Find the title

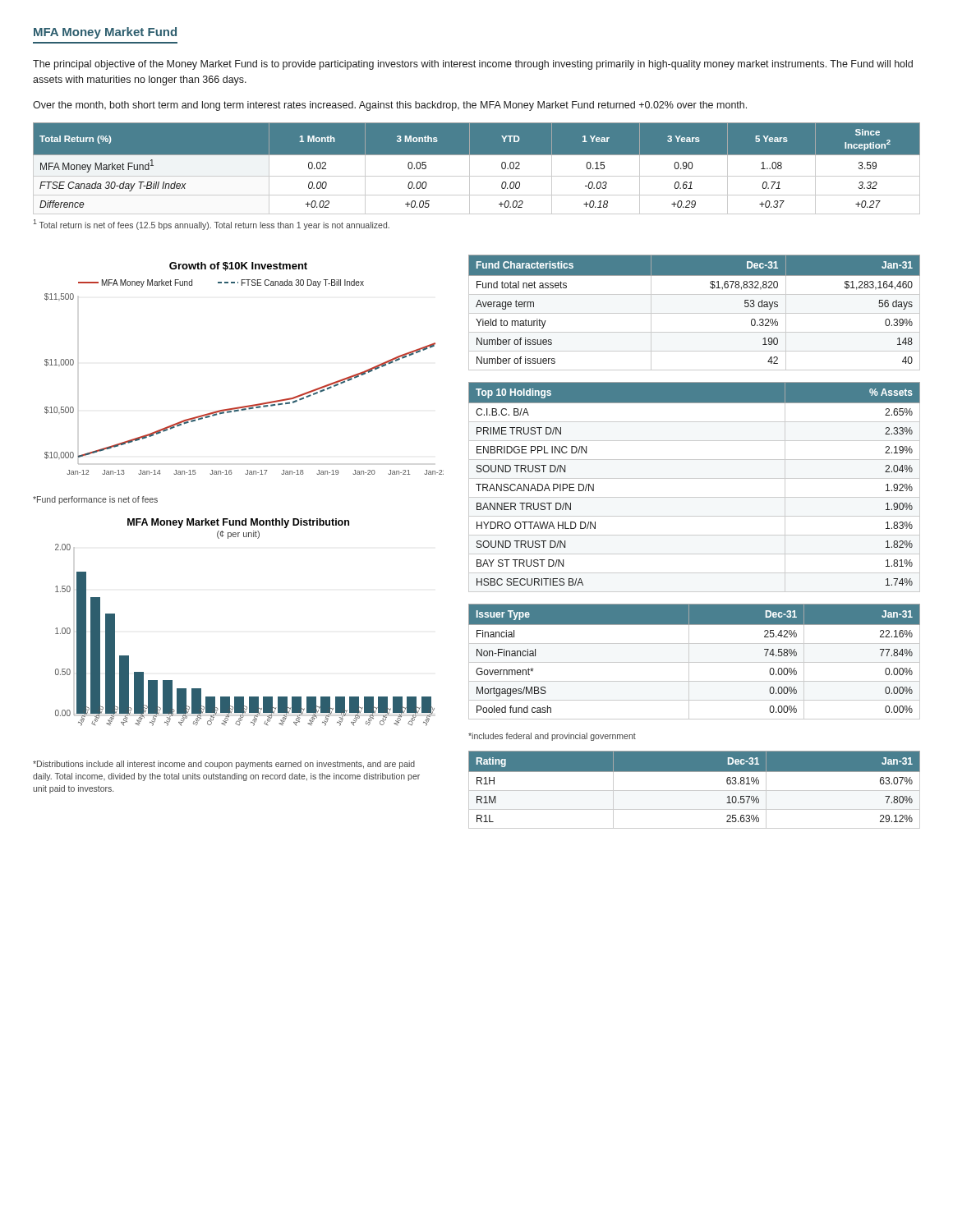click(x=105, y=32)
